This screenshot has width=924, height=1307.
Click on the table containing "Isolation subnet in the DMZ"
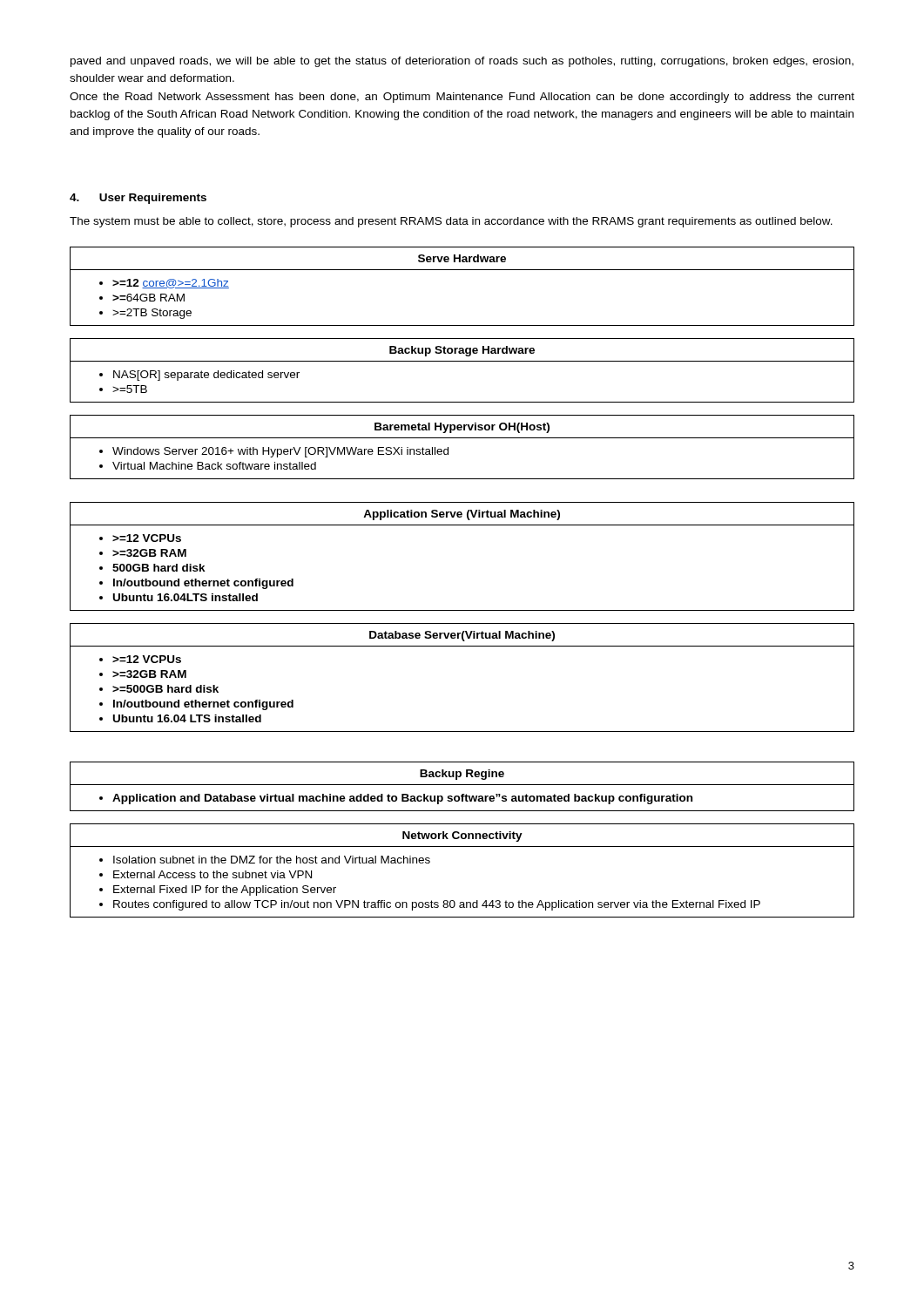(462, 870)
